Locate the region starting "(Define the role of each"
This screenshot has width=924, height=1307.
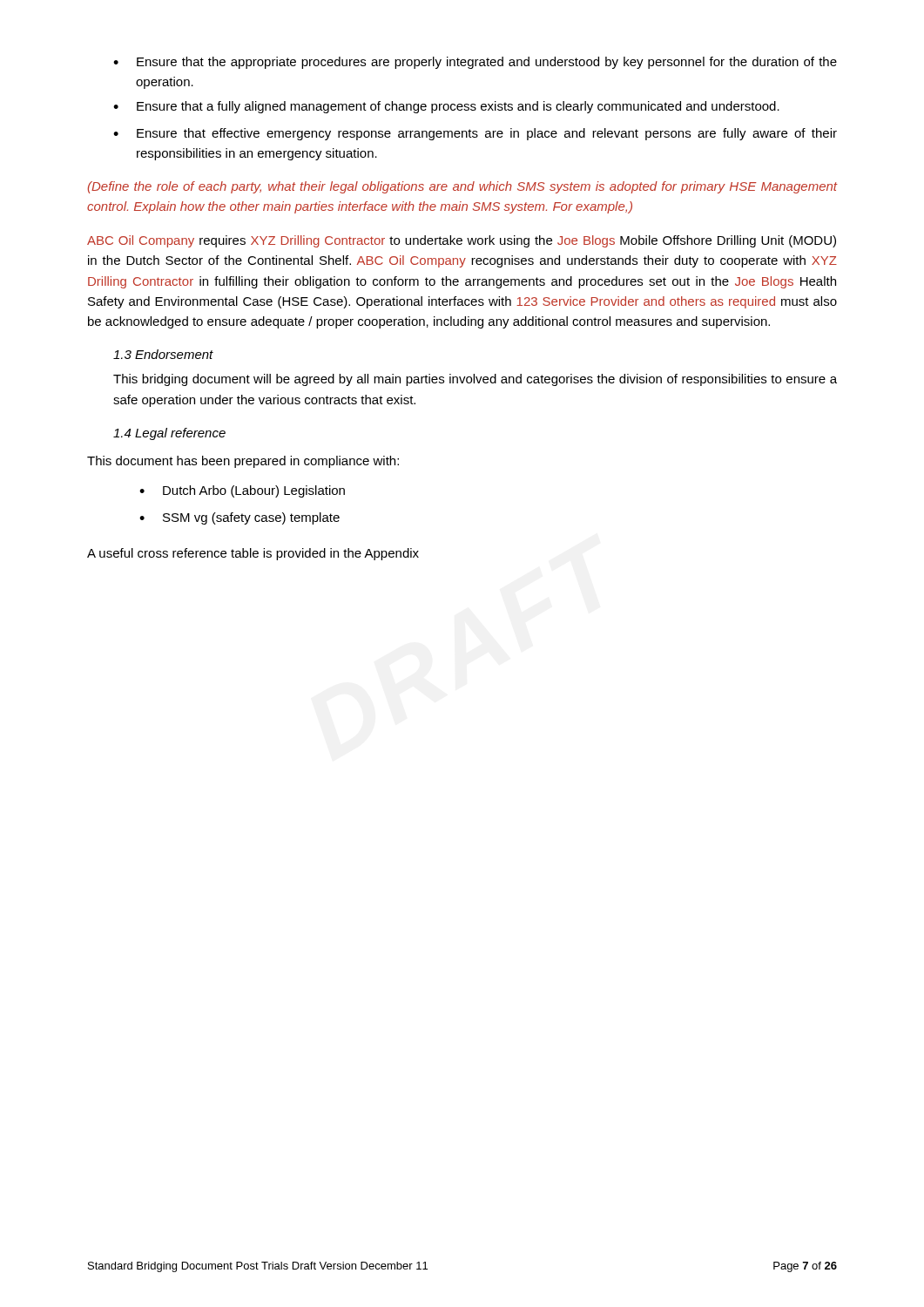[462, 196]
